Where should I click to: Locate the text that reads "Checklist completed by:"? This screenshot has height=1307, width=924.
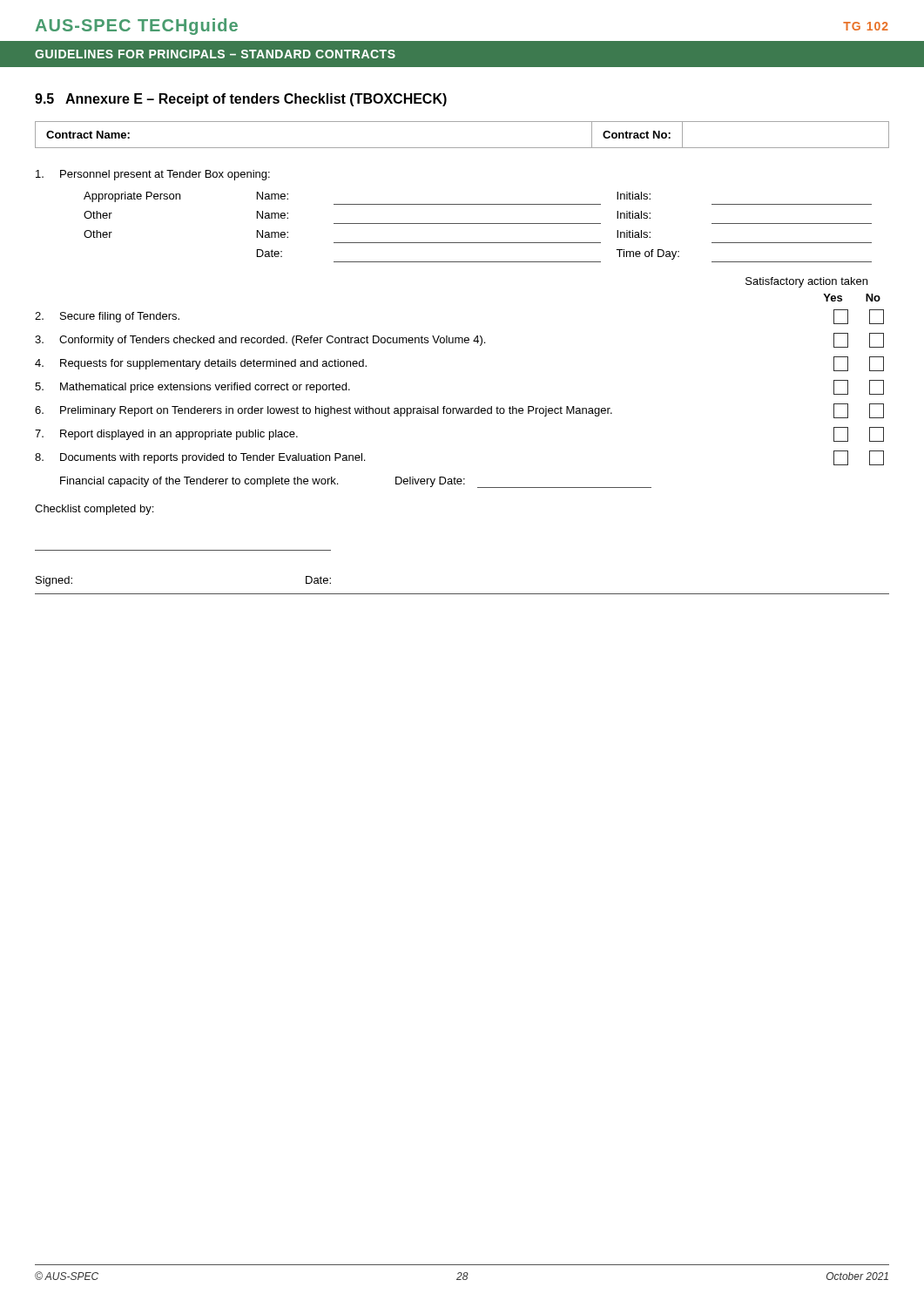[x=94, y=510]
